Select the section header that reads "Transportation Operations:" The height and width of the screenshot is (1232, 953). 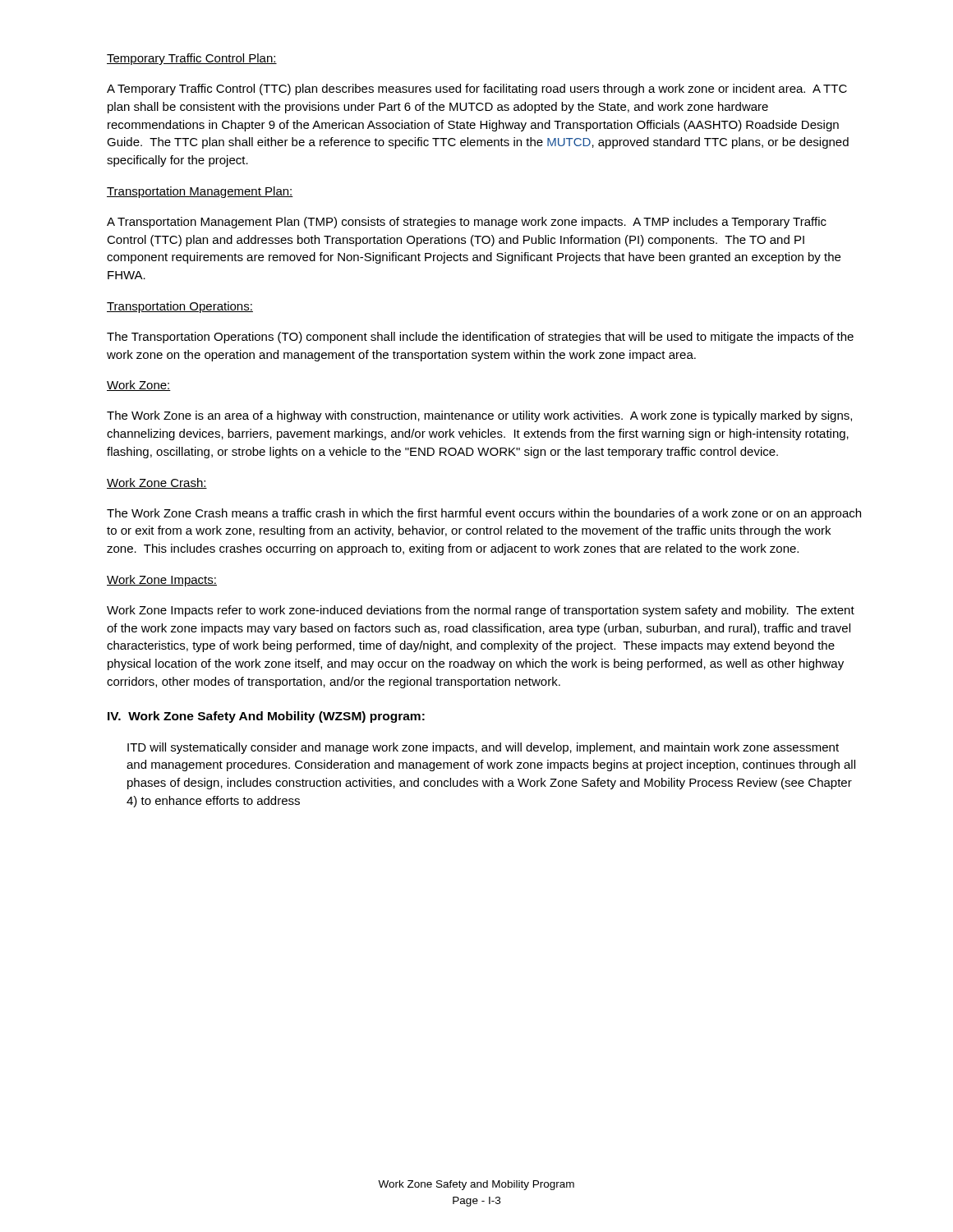[180, 307]
